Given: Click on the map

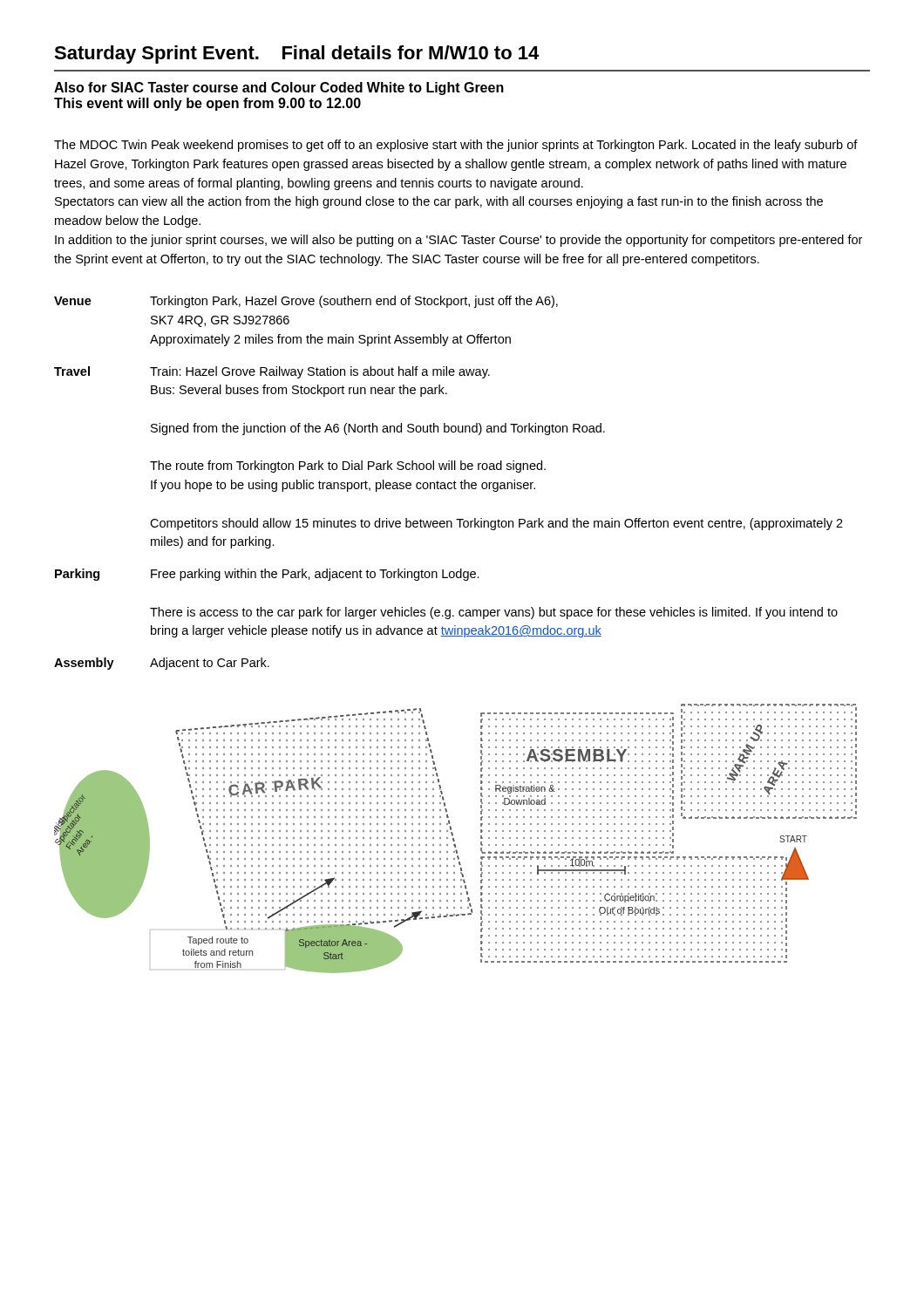Looking at the screenshot, I should click(462, 835).
